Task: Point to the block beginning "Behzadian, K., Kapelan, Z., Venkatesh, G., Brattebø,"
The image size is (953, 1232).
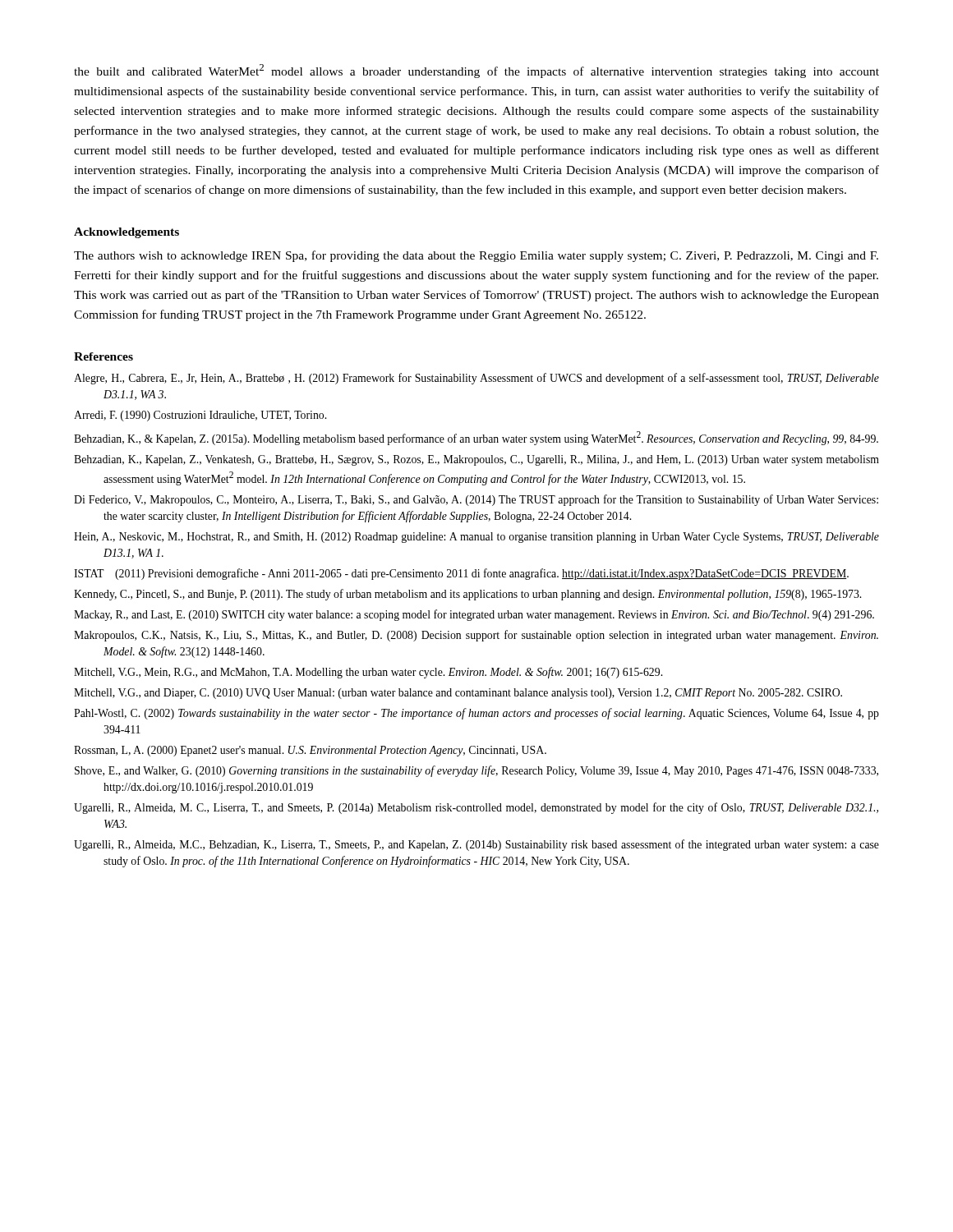Action: 476,469
